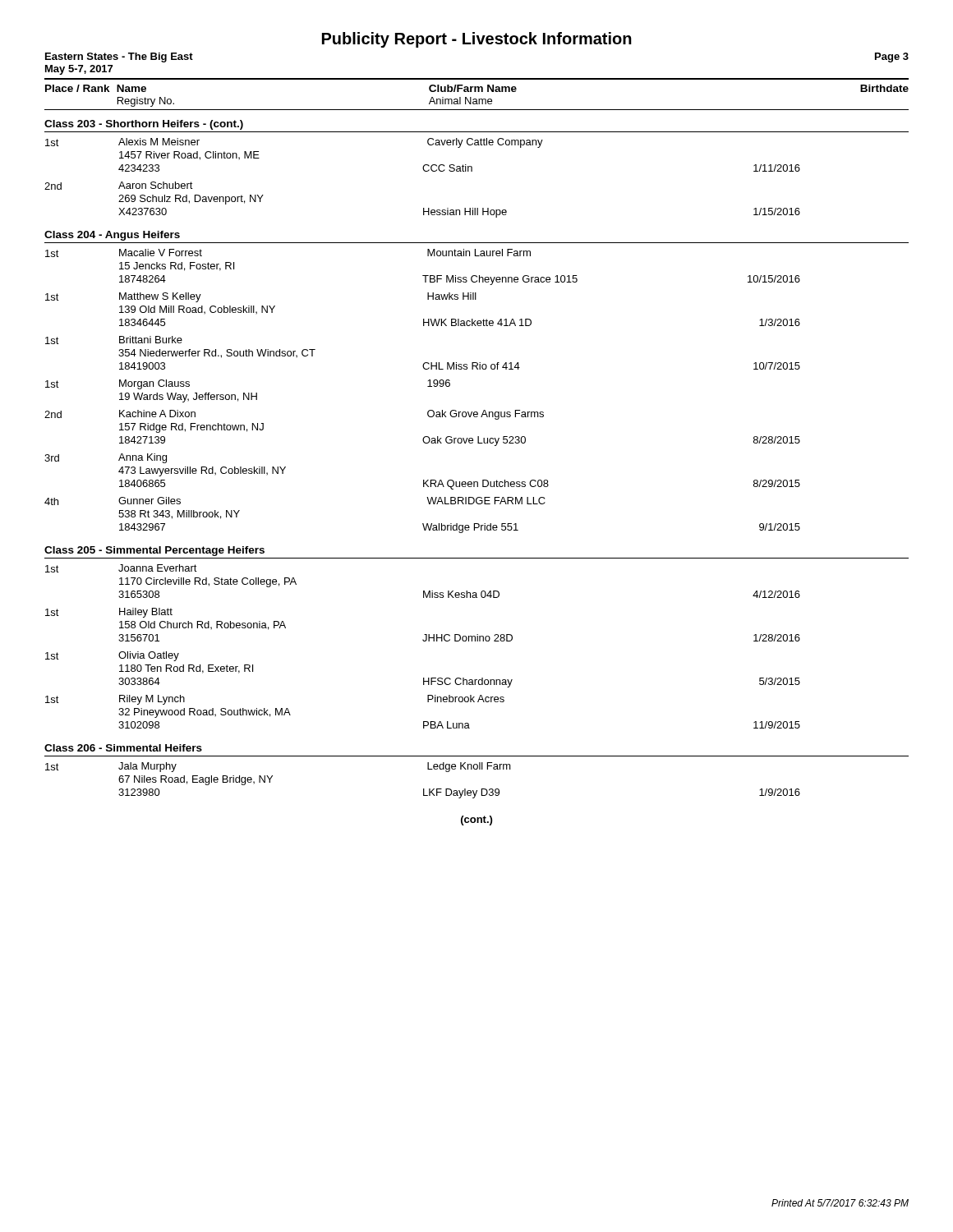Locate the list item containing "4th Gunner Giles WALBRIDGE FARM"
The width and height of the screenshot is (953, 1232).
pyautogui.click(x=422, y=514)
